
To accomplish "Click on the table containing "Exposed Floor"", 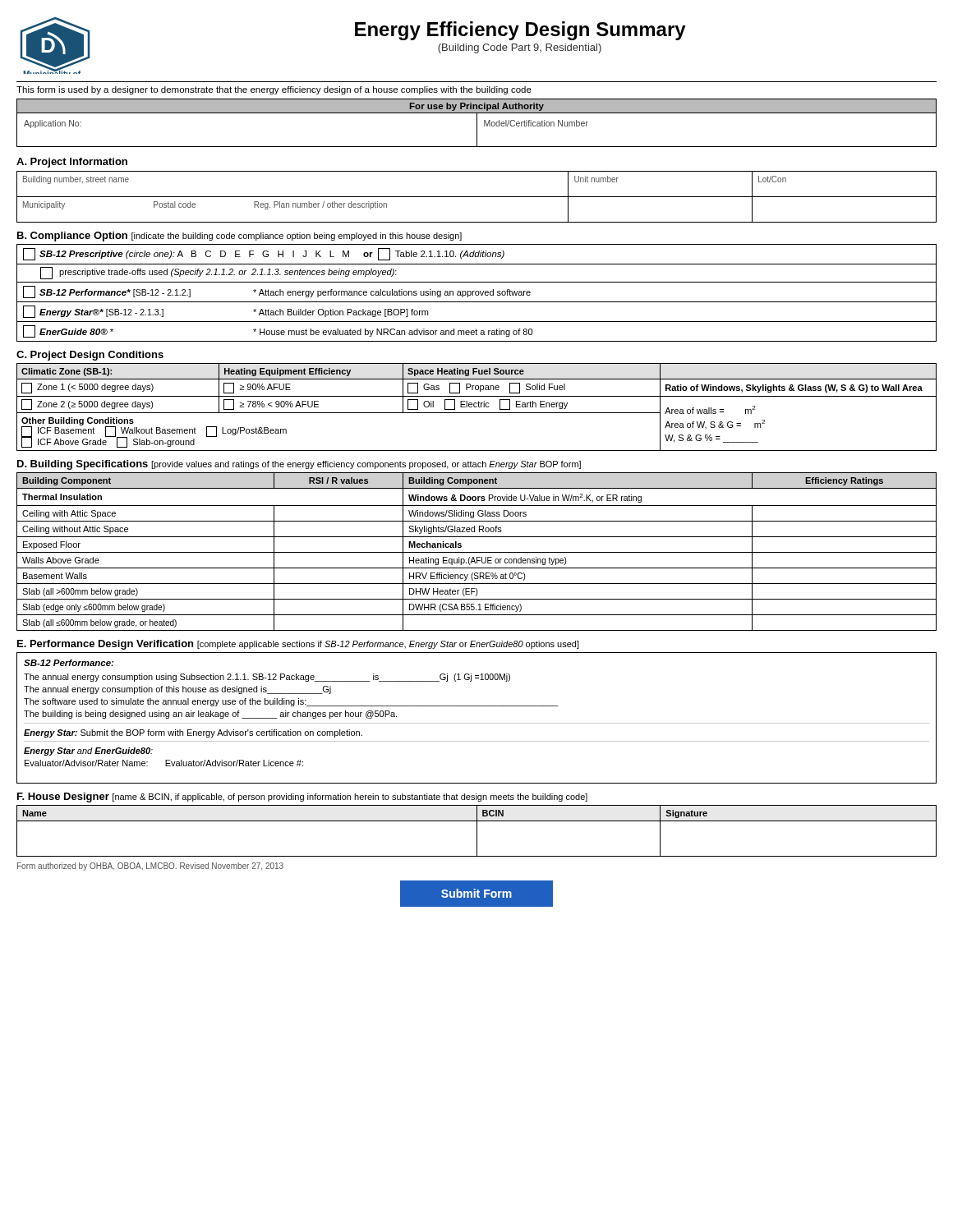I will (x=476, y=552).
